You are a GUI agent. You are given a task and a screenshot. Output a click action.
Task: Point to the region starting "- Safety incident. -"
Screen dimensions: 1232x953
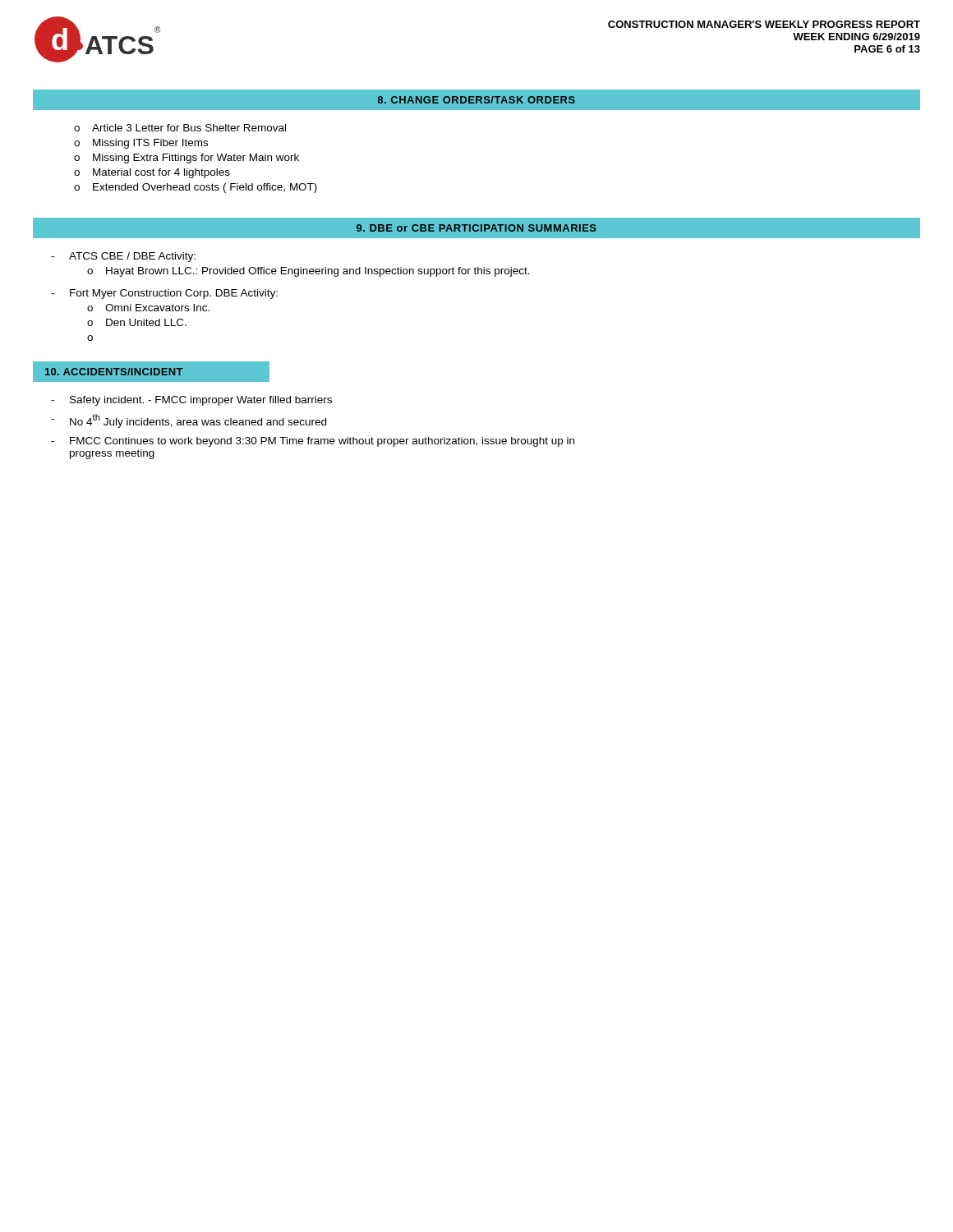(x=192, y=400)
